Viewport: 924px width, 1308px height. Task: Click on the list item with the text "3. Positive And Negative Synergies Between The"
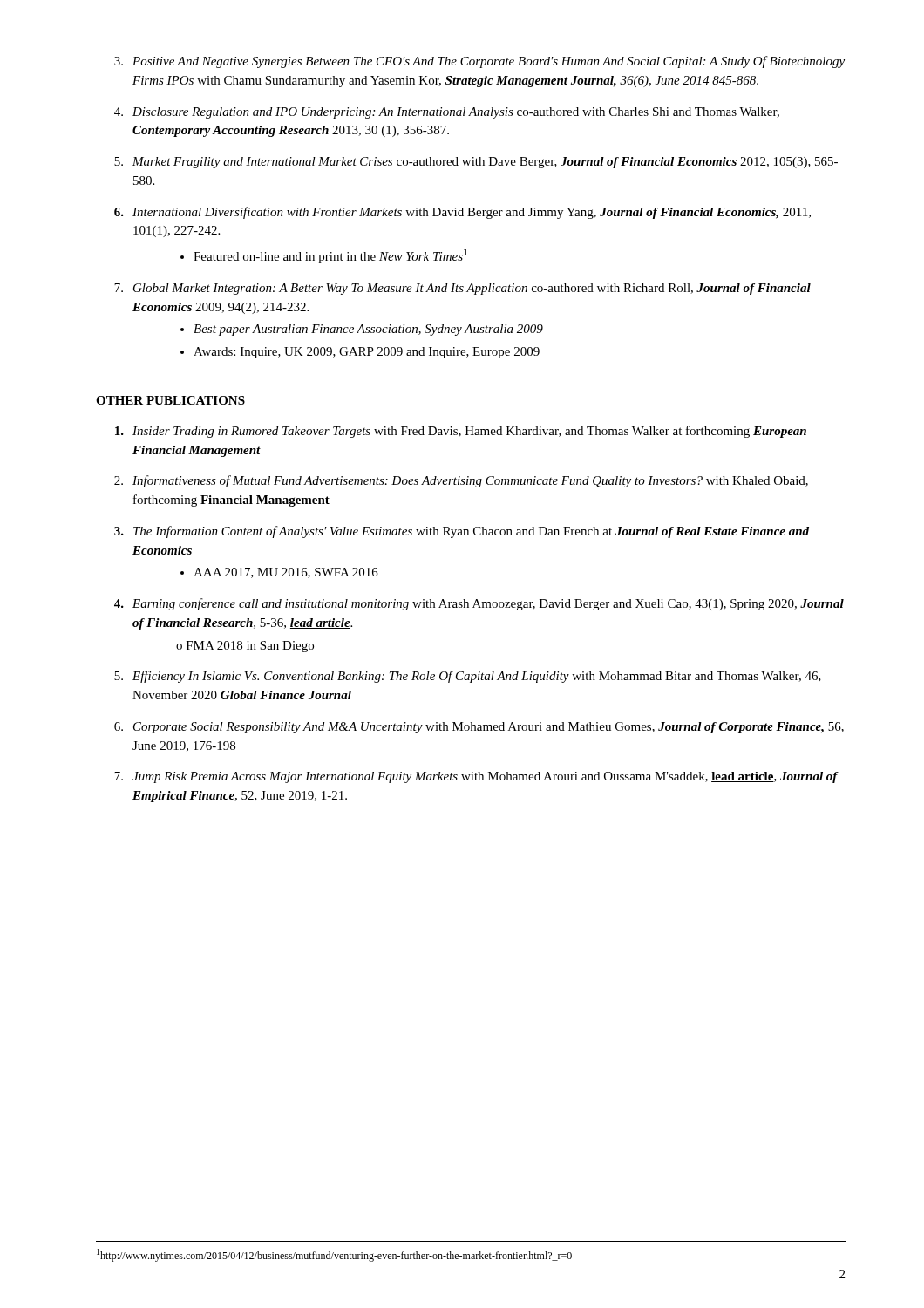[x=471, y=71]
